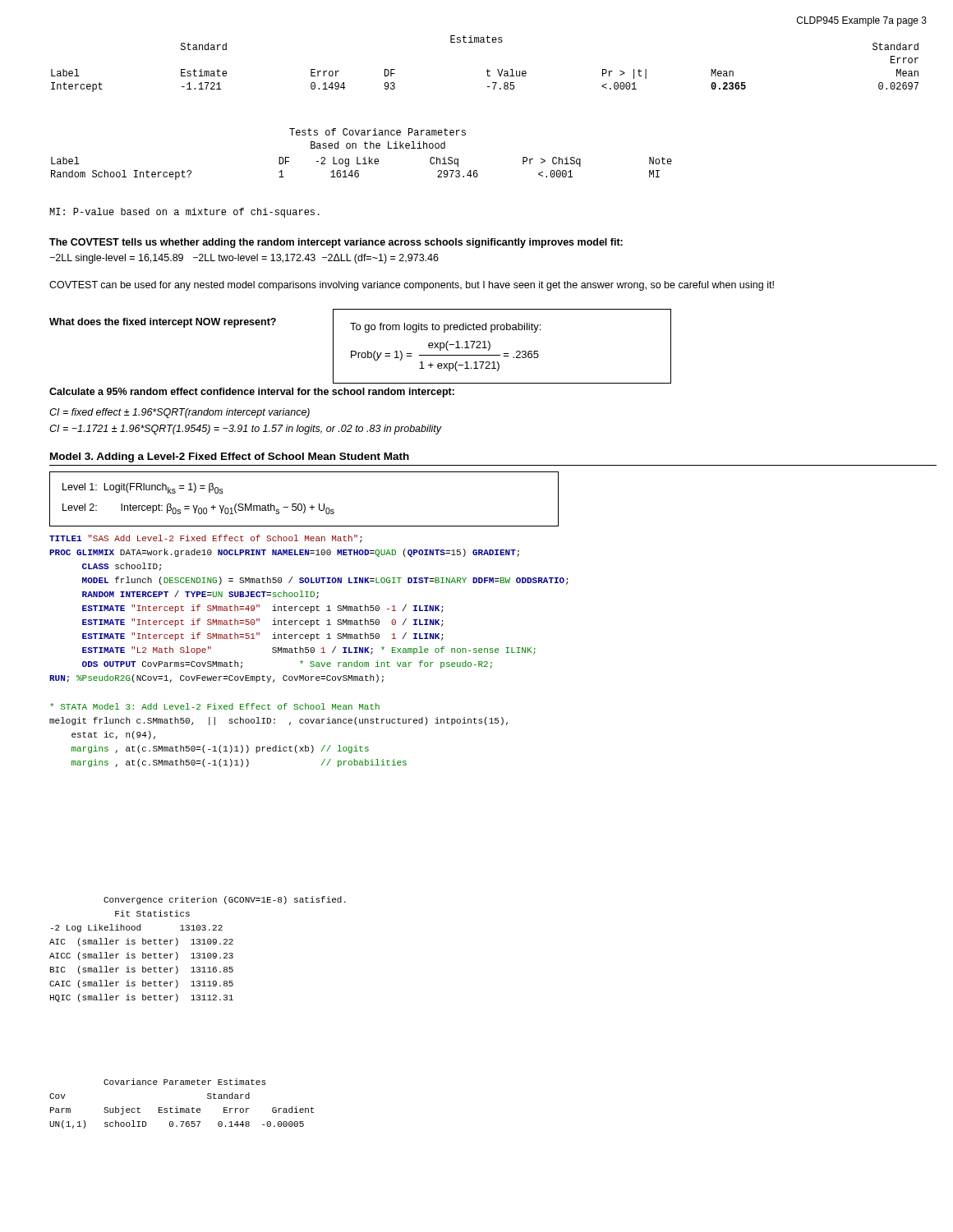This screenshot has height=1232, width=953.
Task: Find the block on this page that starts "TITLE1 "SAS Add Level-2 Fixed Effect of School"
Action: pyautogui.click(x=493, y=651)
